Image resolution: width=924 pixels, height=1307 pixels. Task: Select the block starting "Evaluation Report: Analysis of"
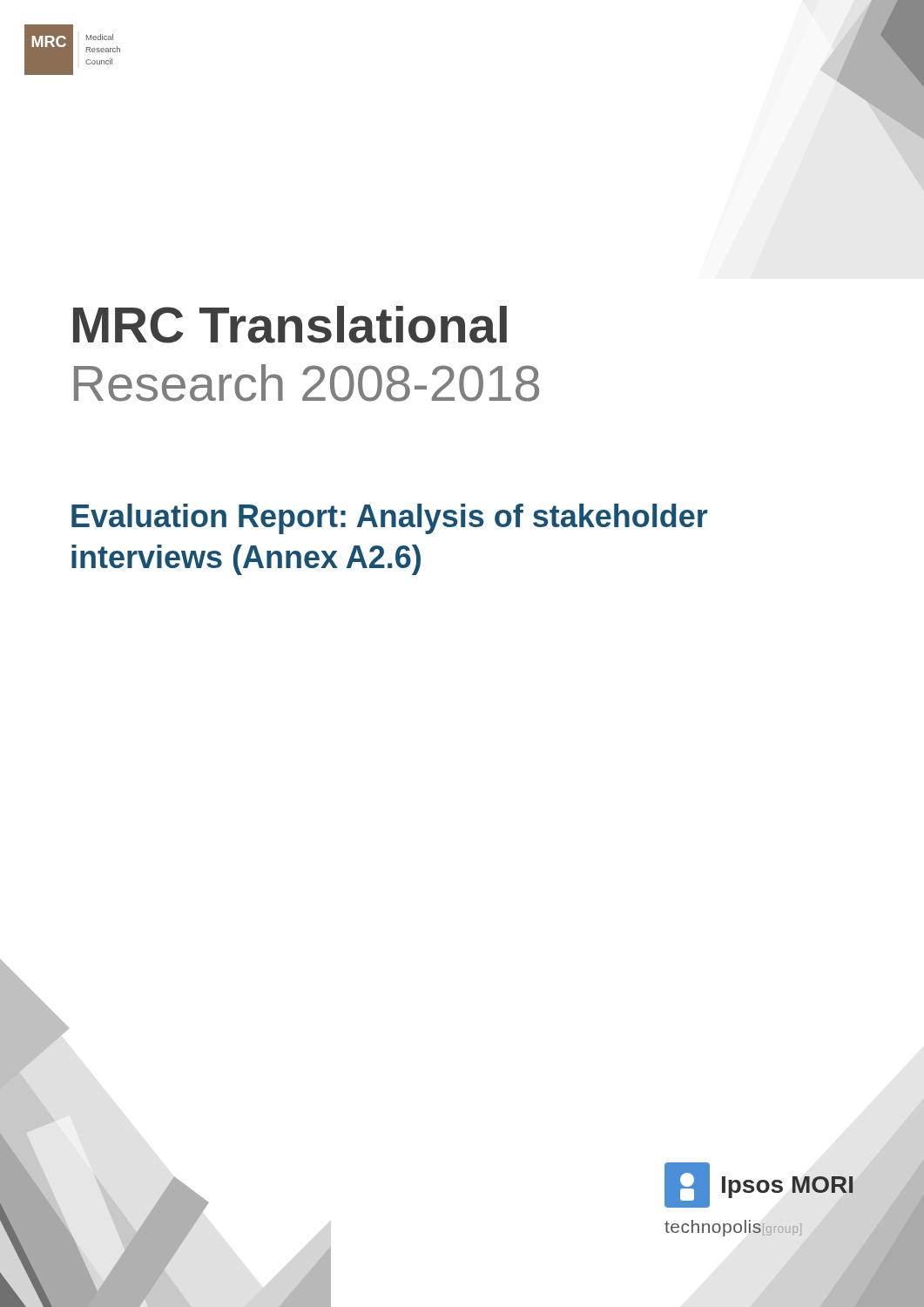click(392, 537)
